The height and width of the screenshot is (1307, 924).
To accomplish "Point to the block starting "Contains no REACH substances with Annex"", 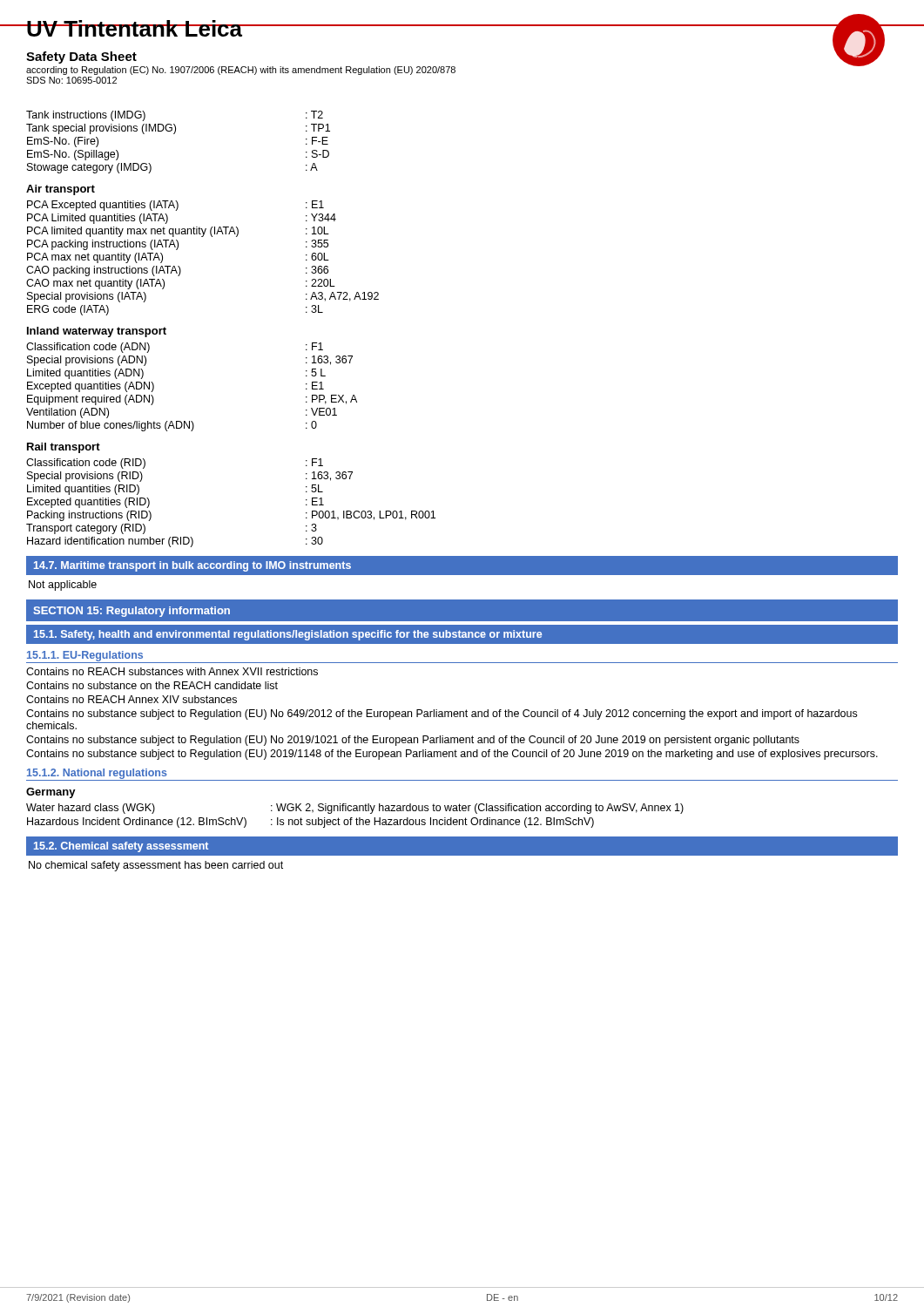I will coord(462,713).
